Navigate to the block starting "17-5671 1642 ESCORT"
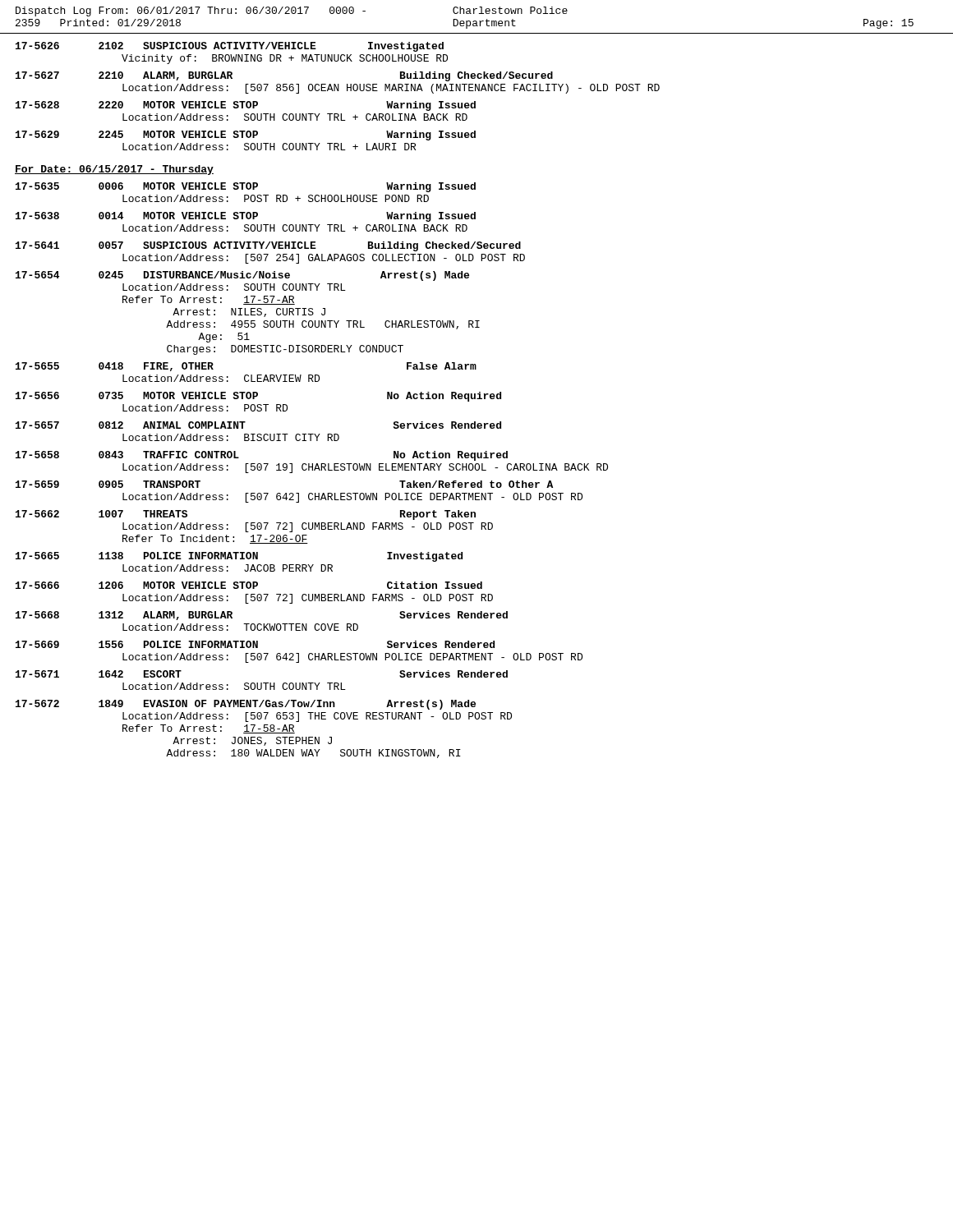 click(476, 681)
